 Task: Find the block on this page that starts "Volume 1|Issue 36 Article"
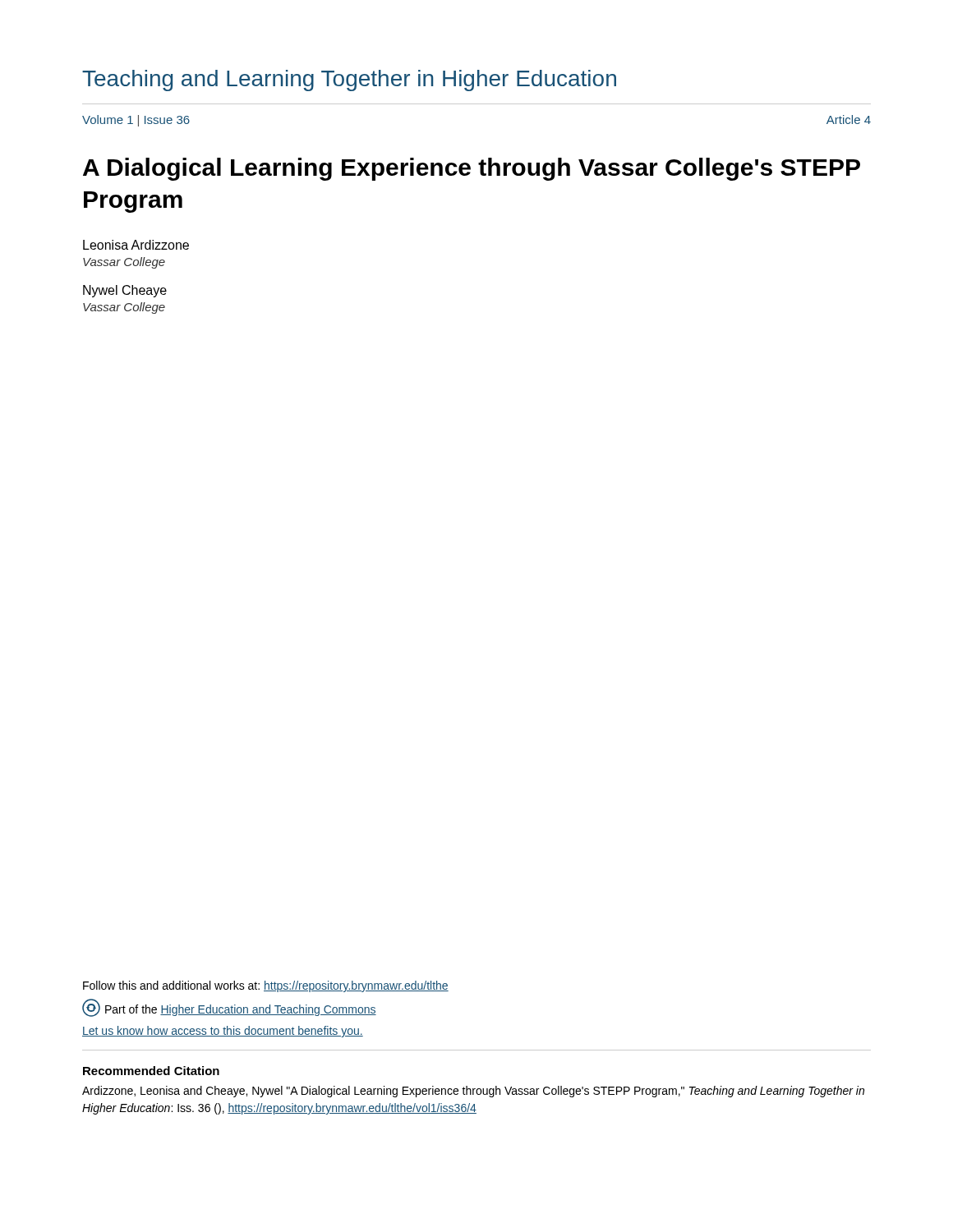click(138, 120)
